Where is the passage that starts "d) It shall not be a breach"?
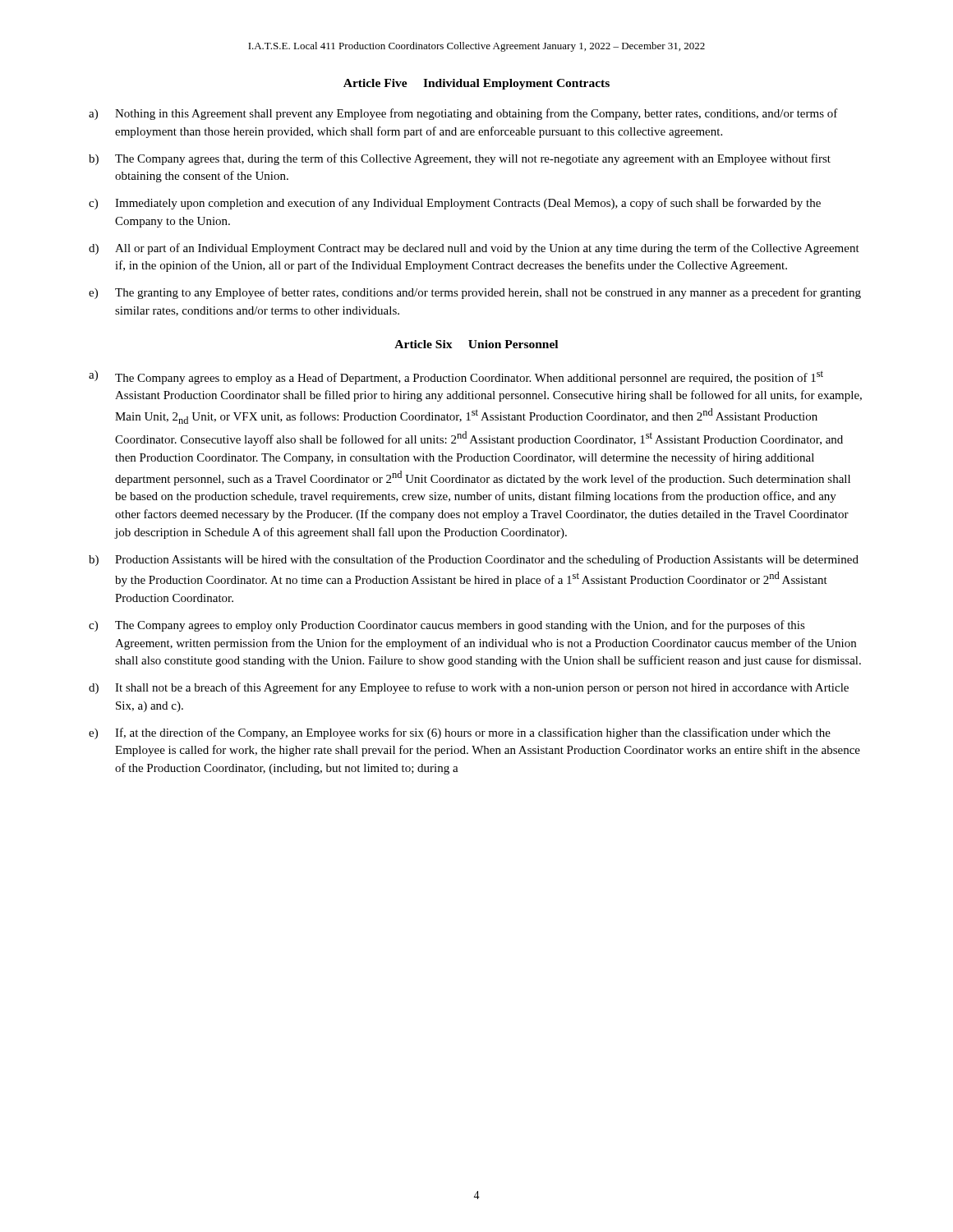 (x=476, y=697)
